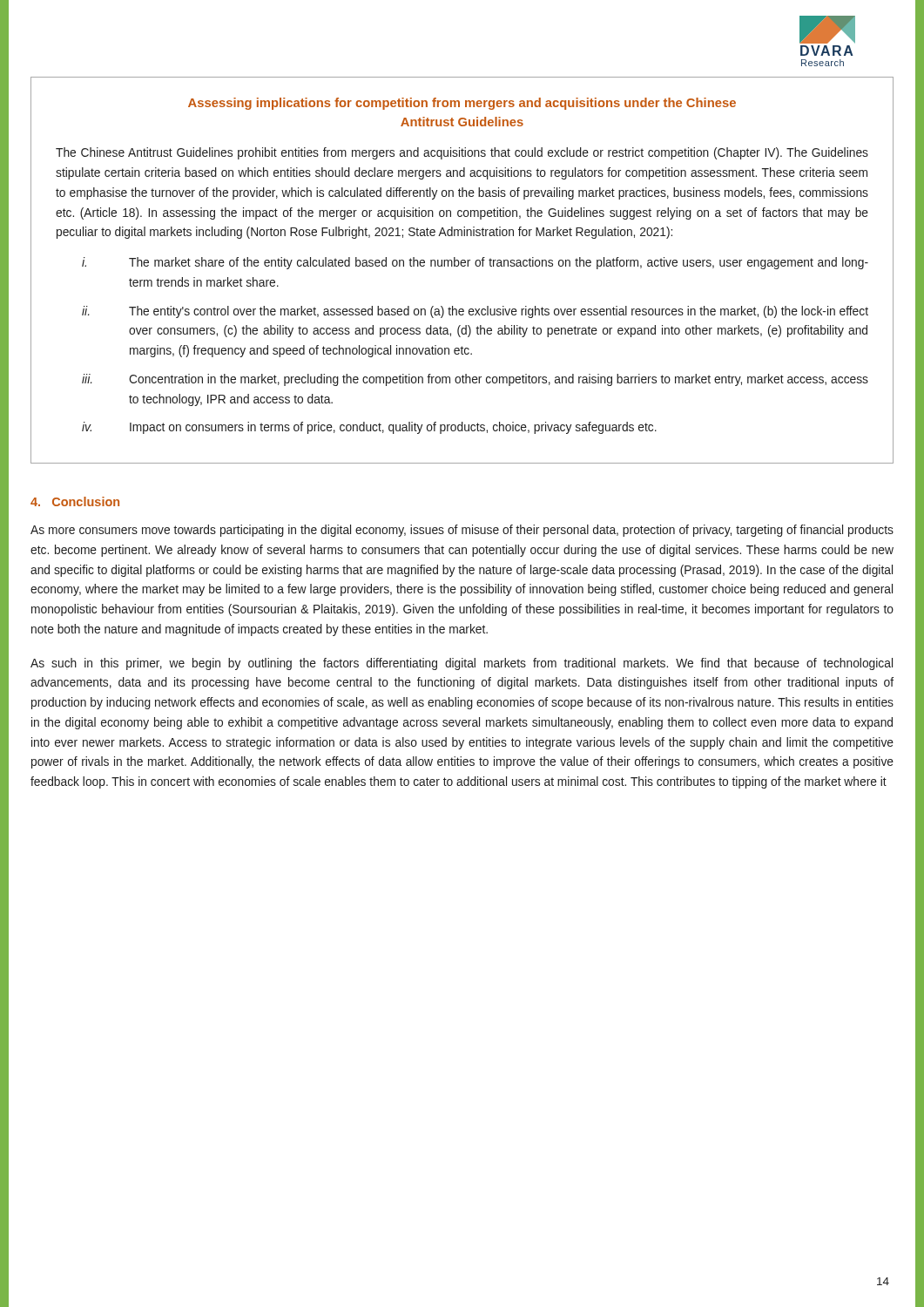Click on the element starting "As more consumers"
924x1307 pixels.
[462, 580]
